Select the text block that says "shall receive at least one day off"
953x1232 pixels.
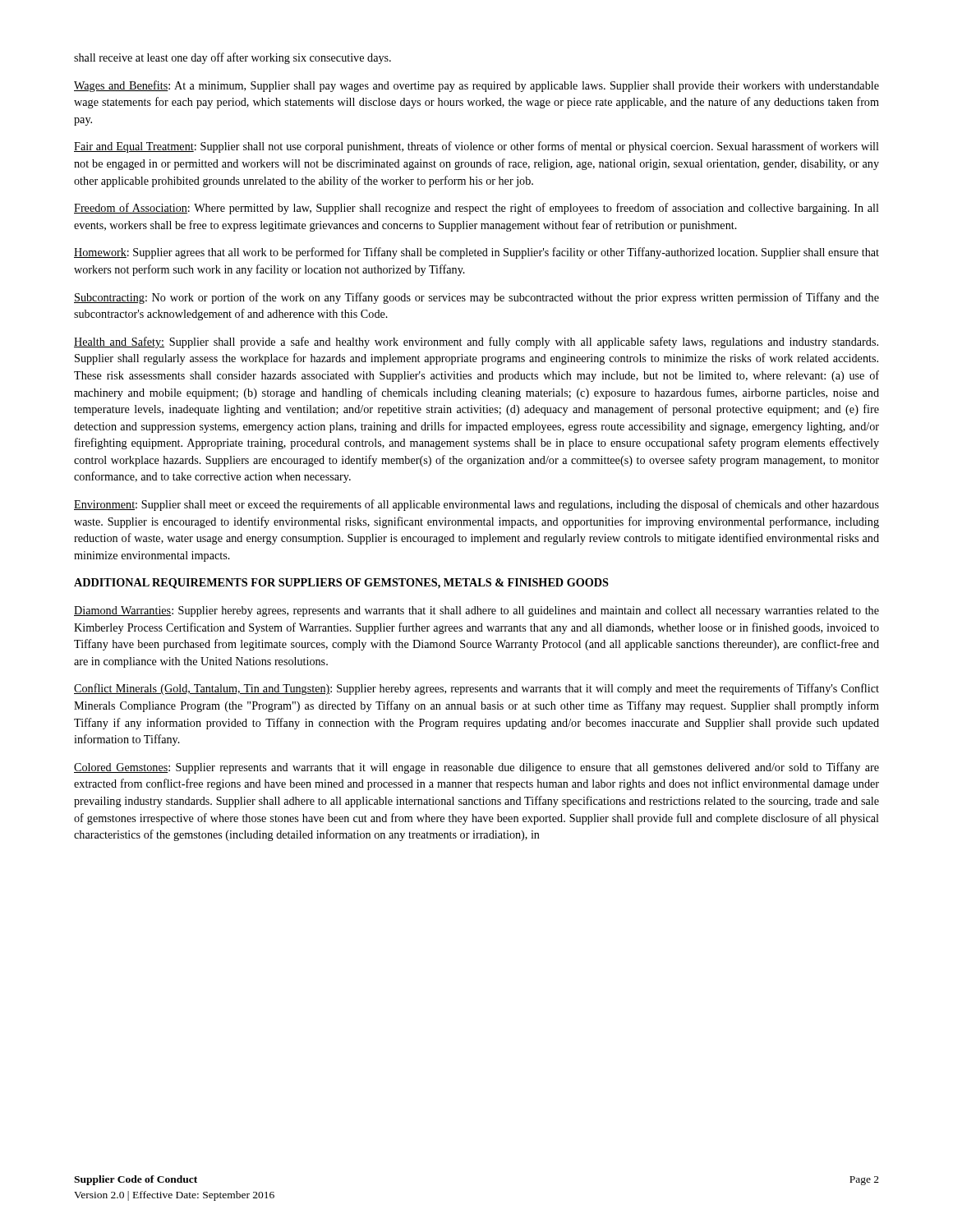(x=233, y=57)
